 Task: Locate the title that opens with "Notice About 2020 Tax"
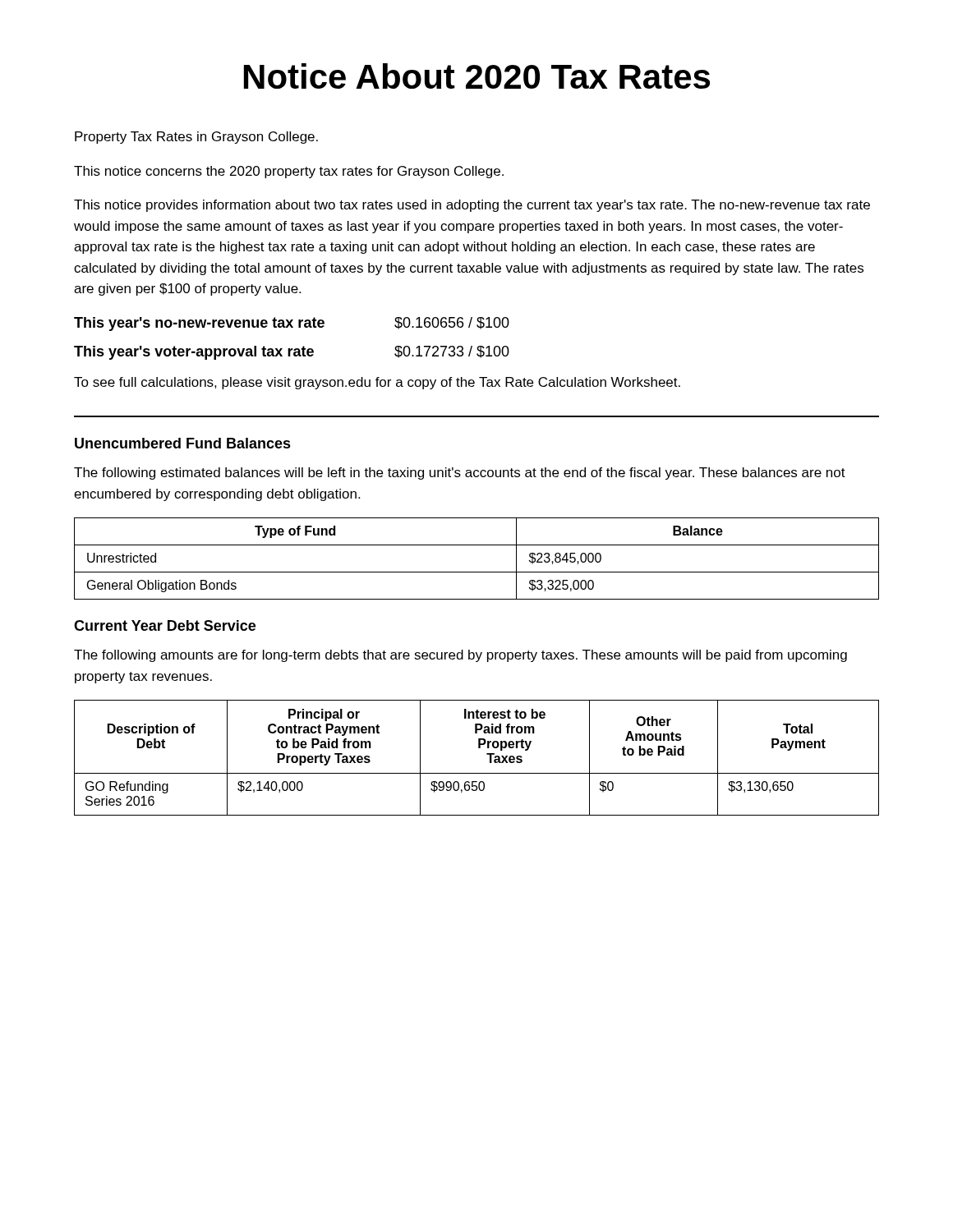pos(476,77)
